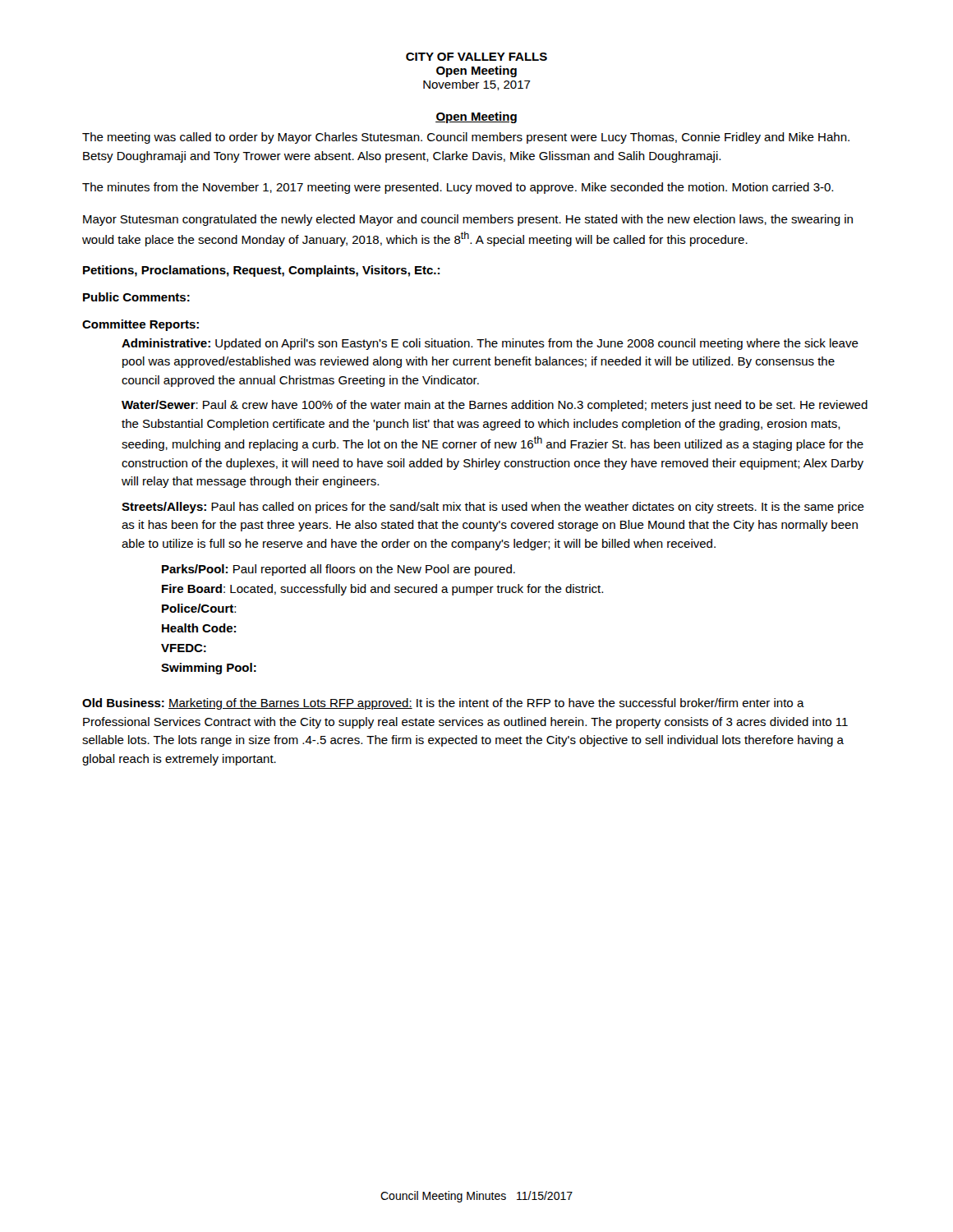Screen dimensions: 1232x953
Task: Point to the block beginning "Water/Sewer: Paul & crew have 100% of"
Action: coord(495,443)
